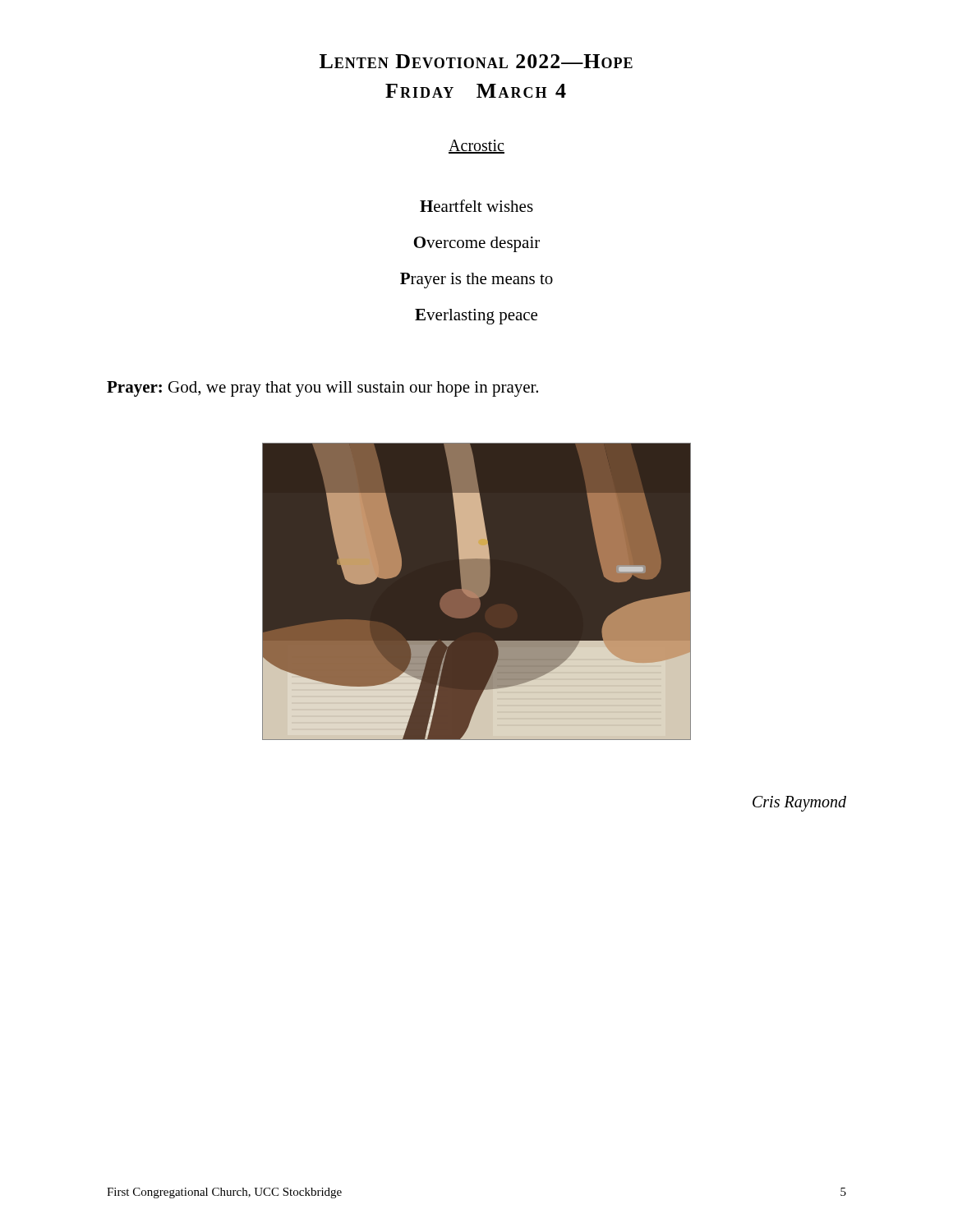Click on the region starting "Lenten Devotional 2022—Hope Friday"
953x1232 pixels.
coord(476,76)
